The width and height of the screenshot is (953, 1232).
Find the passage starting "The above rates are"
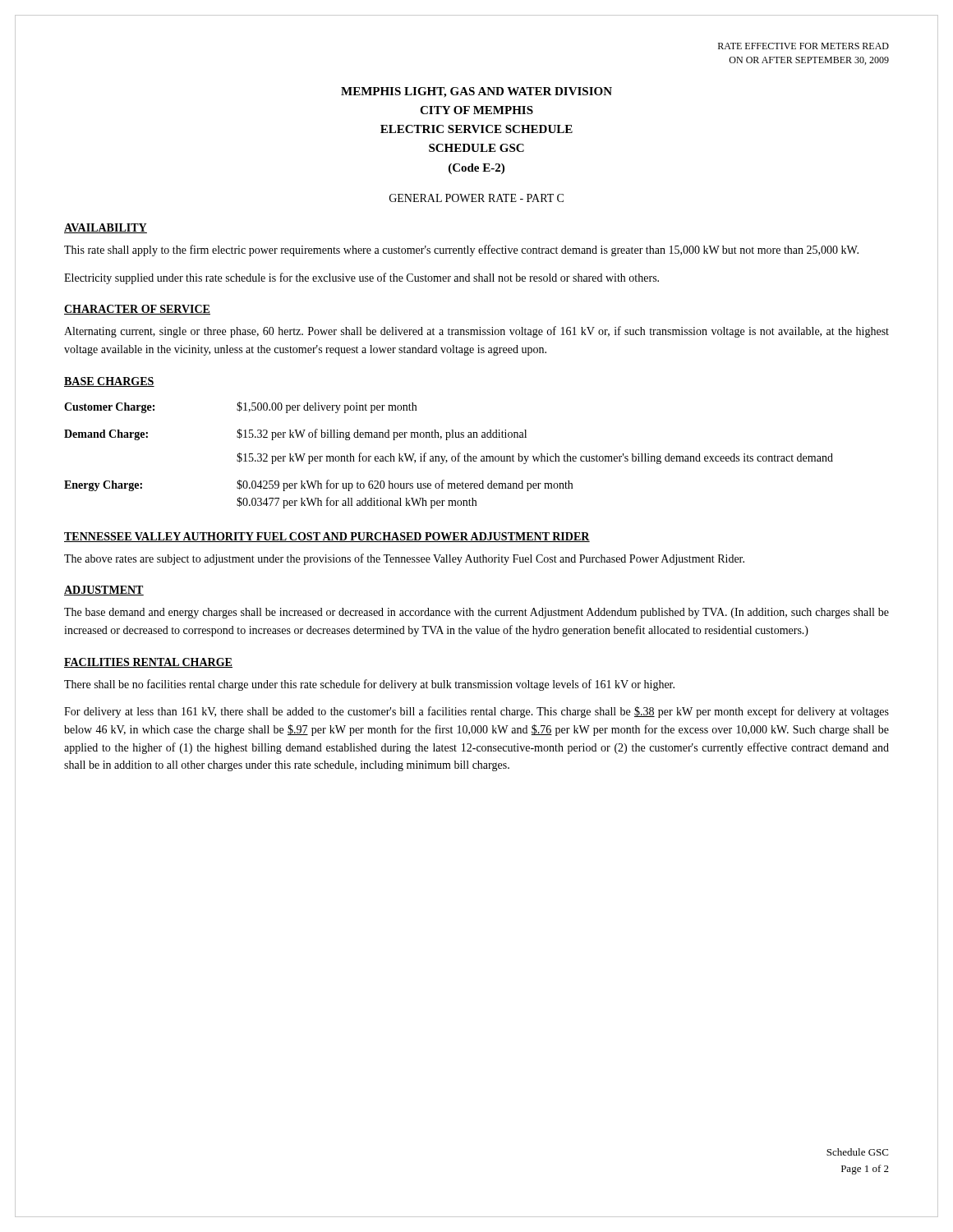tap(405, 559)
